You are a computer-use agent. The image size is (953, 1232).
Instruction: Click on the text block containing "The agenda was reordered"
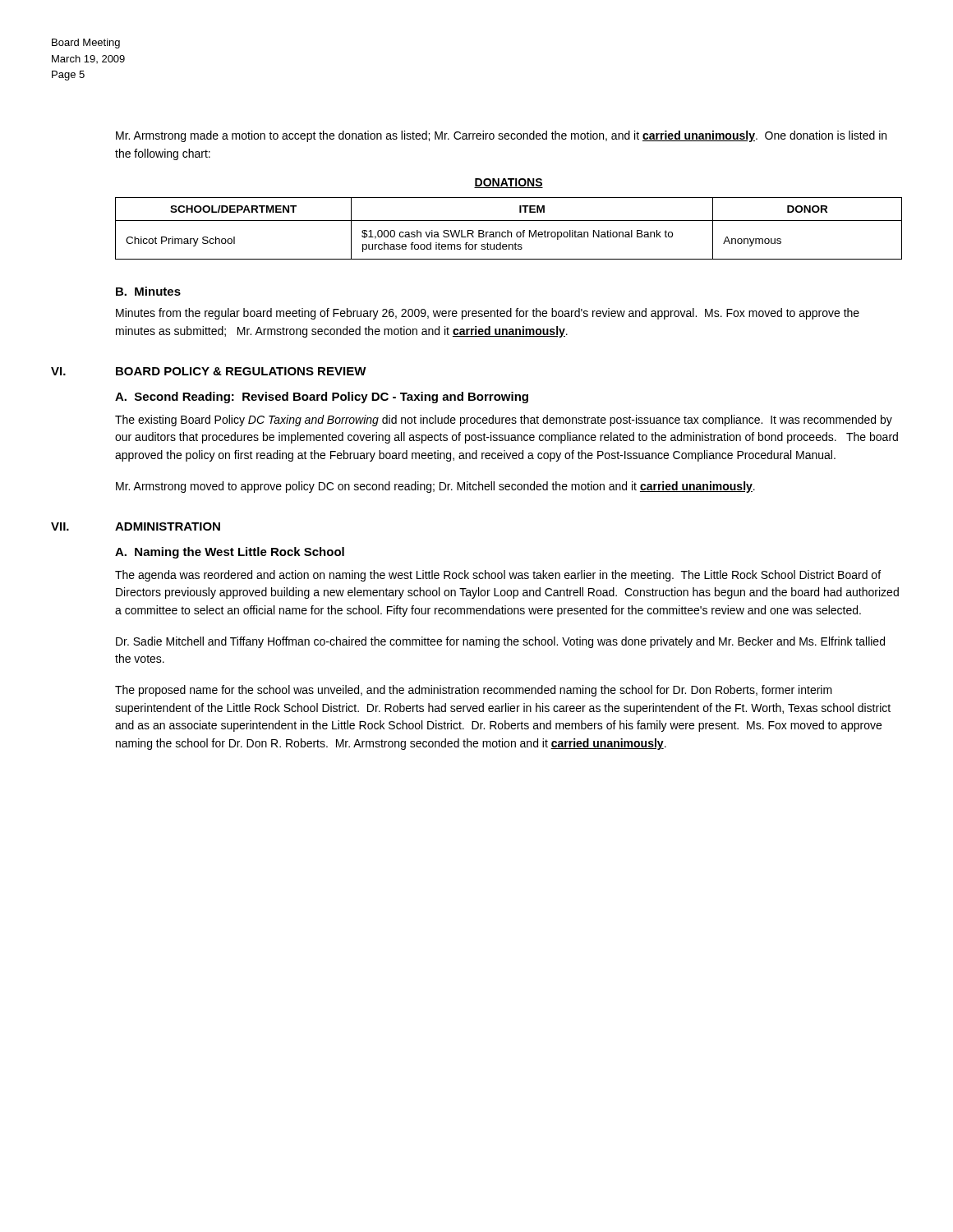507,592
